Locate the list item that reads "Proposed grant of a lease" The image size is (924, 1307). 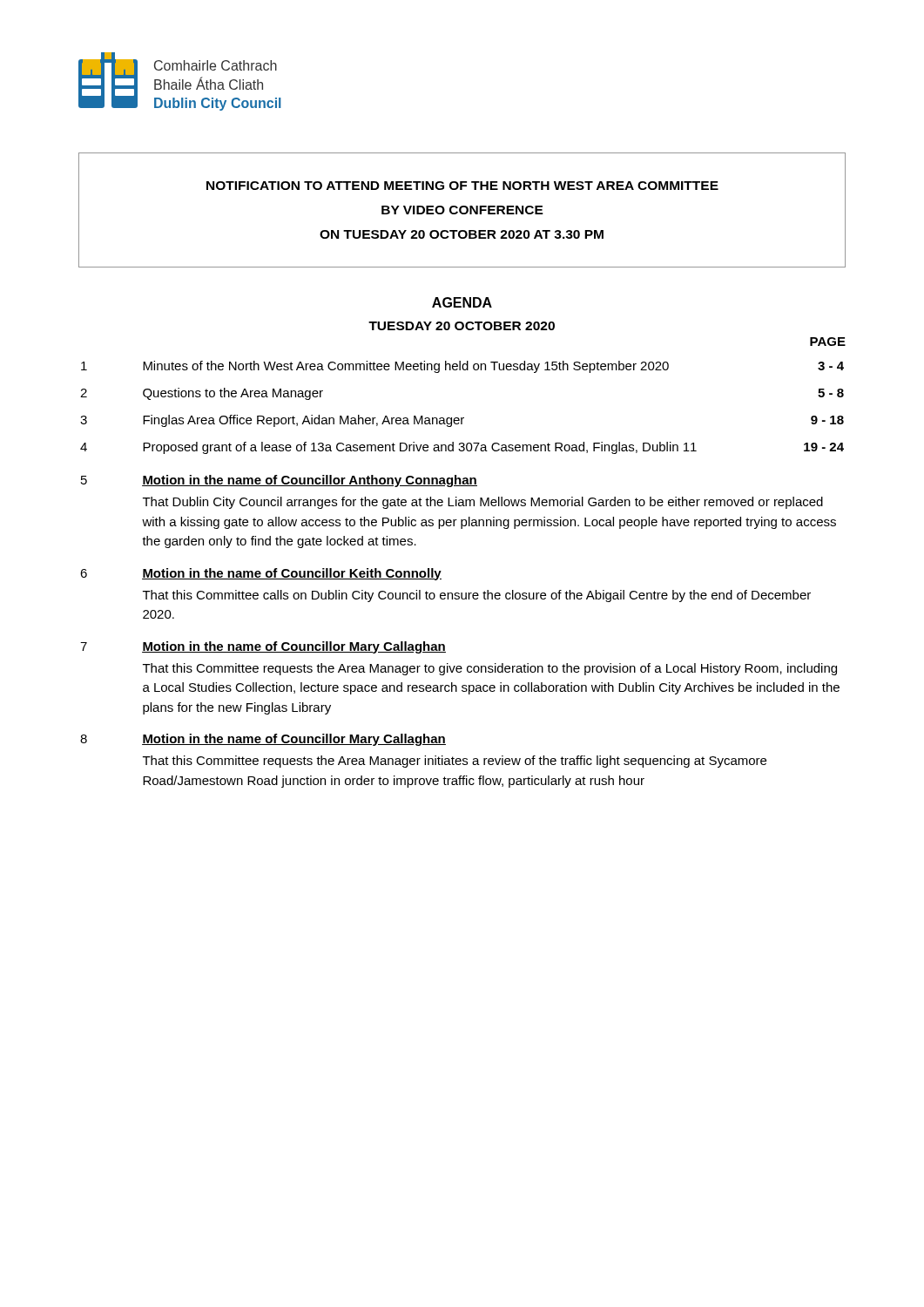pyautogui.click(x=420, y=447)
